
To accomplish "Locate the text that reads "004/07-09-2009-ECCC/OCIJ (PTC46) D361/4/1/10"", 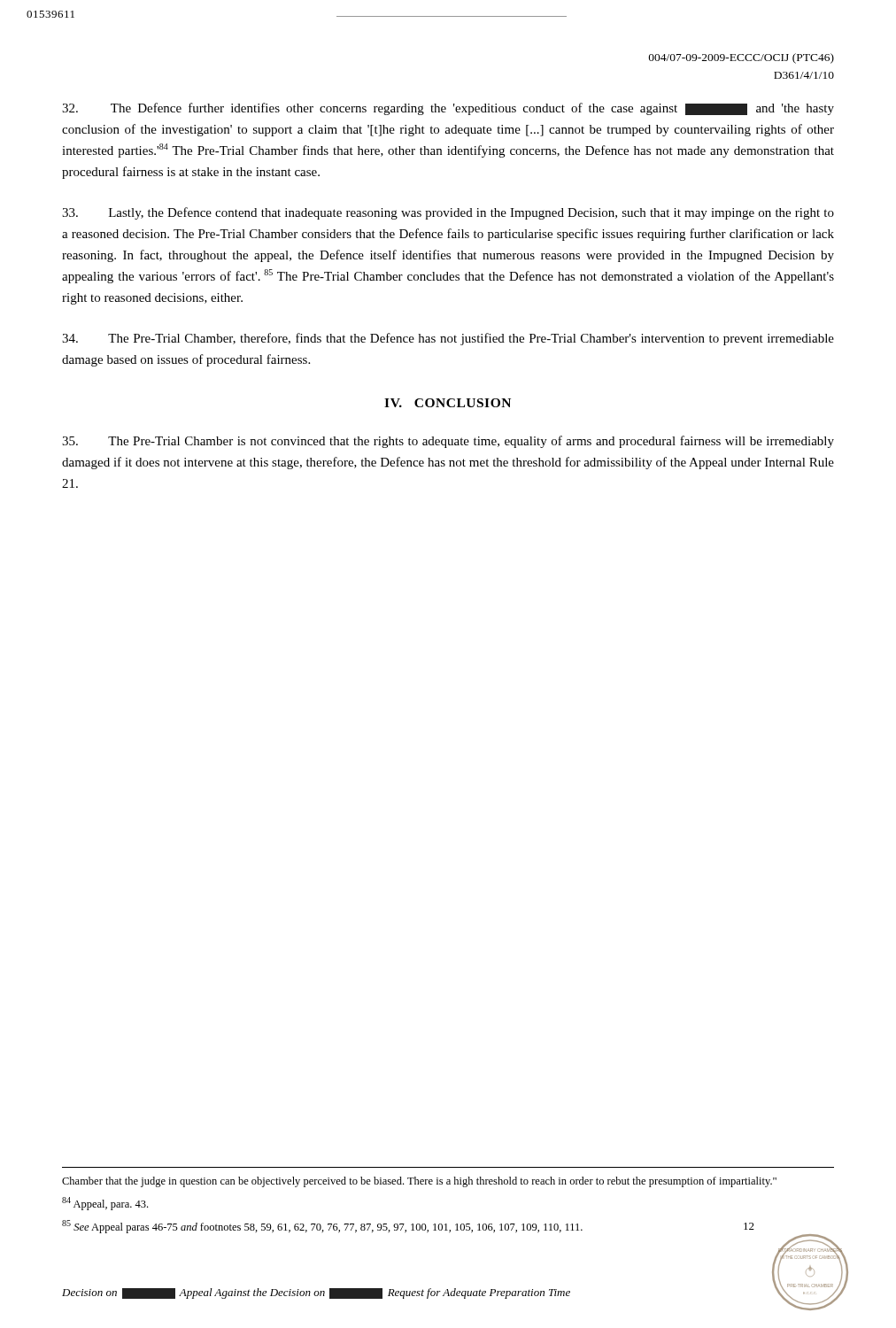I will 741,66.
